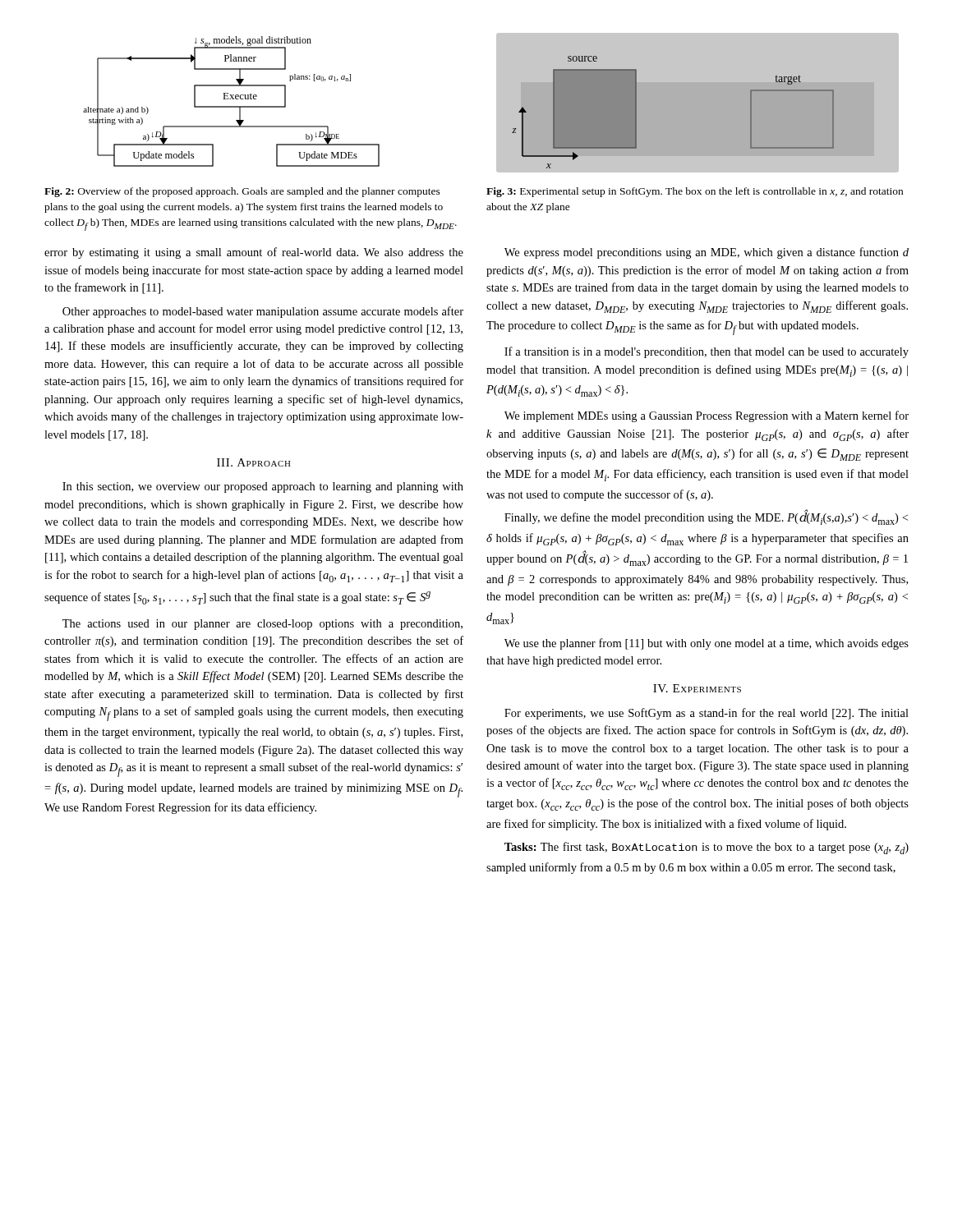The image size is (953, 1232).
Task: Locate the section header containing "IV. Experiments"
Action: click(697, 689)
